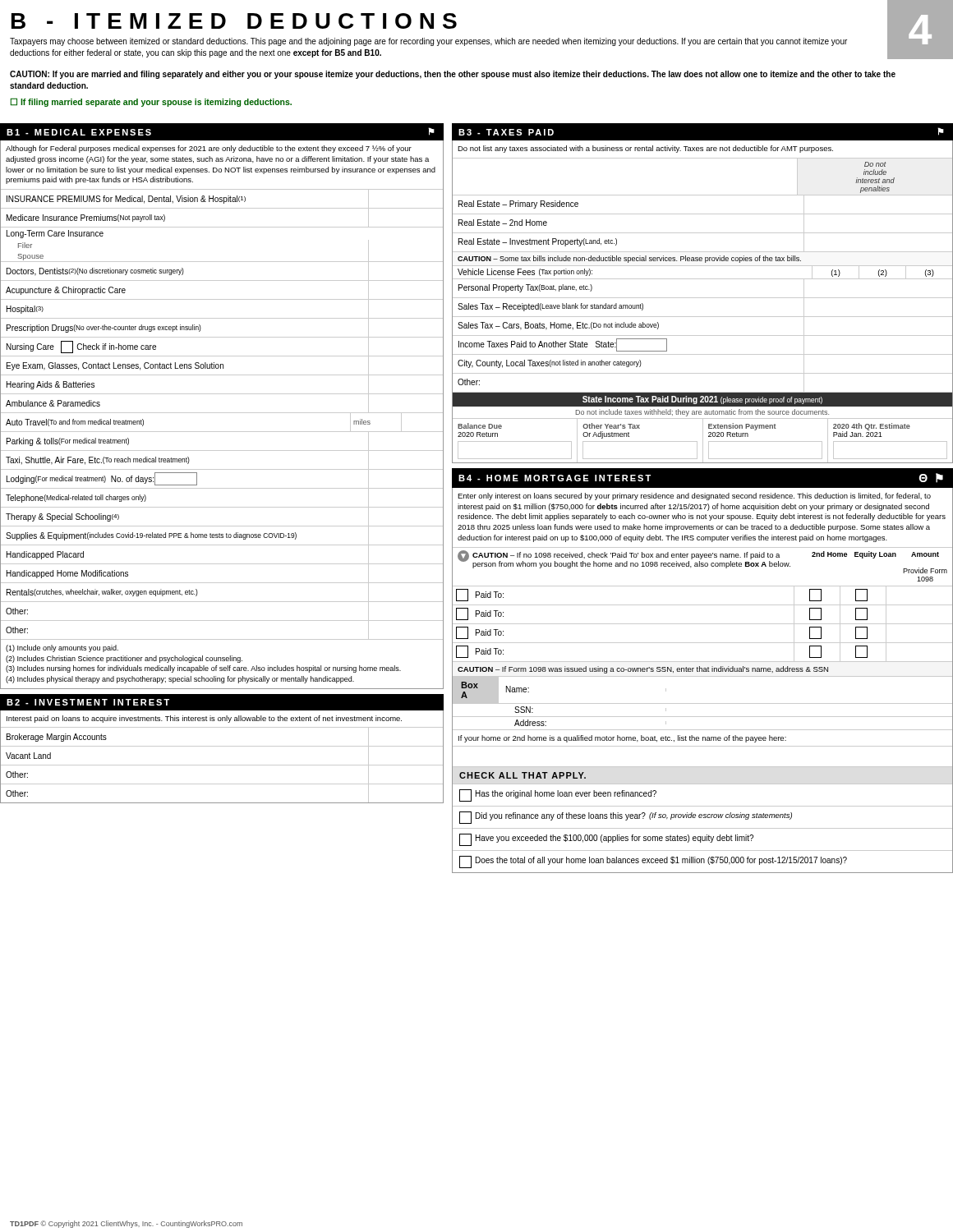Click on the text block with the text "☐ If filing married"
This screenshot has height=1232, width=953.
click(x=151, y=102)
